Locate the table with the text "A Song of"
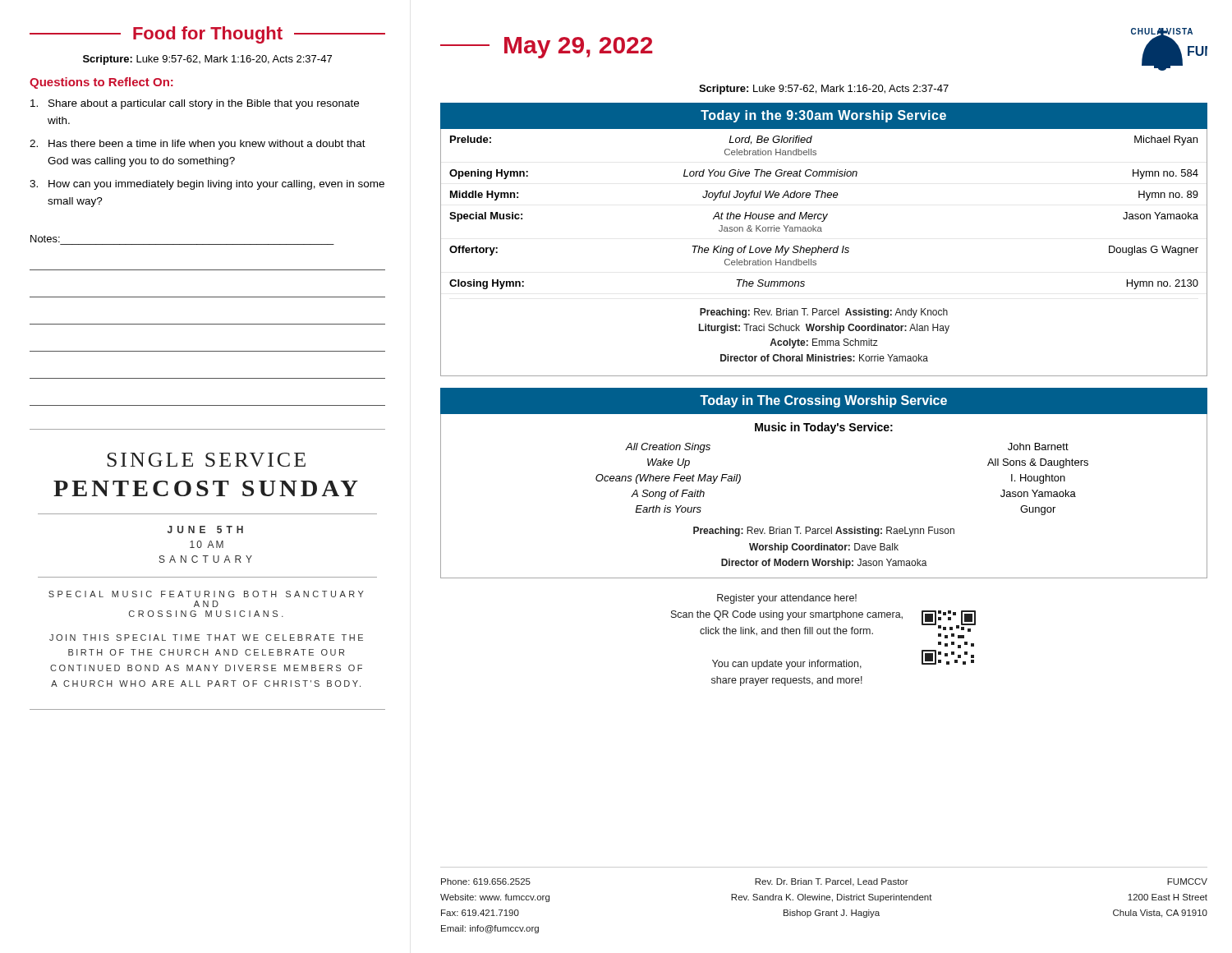Image resolution: width=1232 pixels, height=953 pixels. (824, 478)
